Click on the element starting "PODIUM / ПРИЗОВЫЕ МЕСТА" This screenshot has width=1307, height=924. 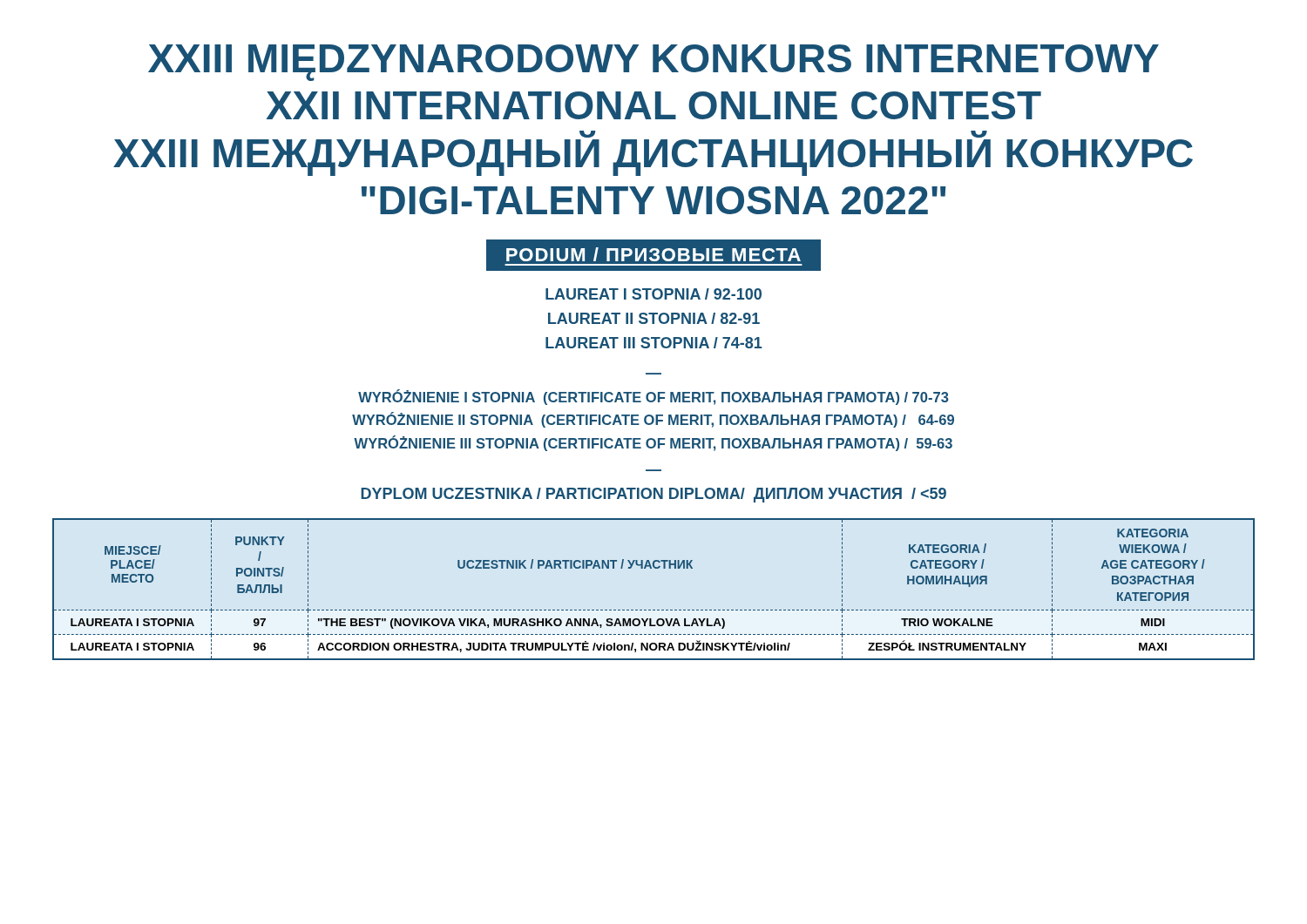654,255
